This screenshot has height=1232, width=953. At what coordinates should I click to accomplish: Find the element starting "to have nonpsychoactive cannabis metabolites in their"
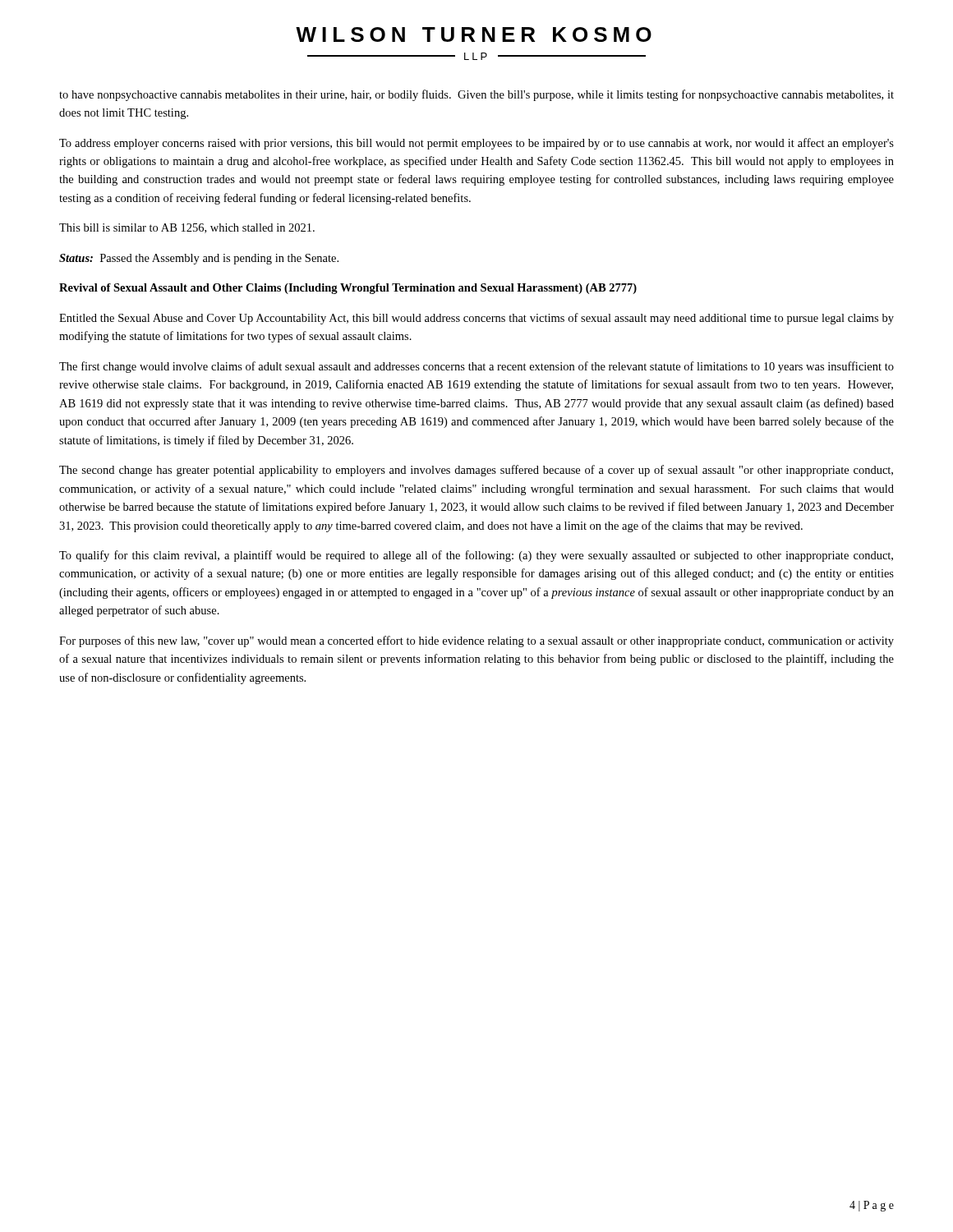point(476,103)
